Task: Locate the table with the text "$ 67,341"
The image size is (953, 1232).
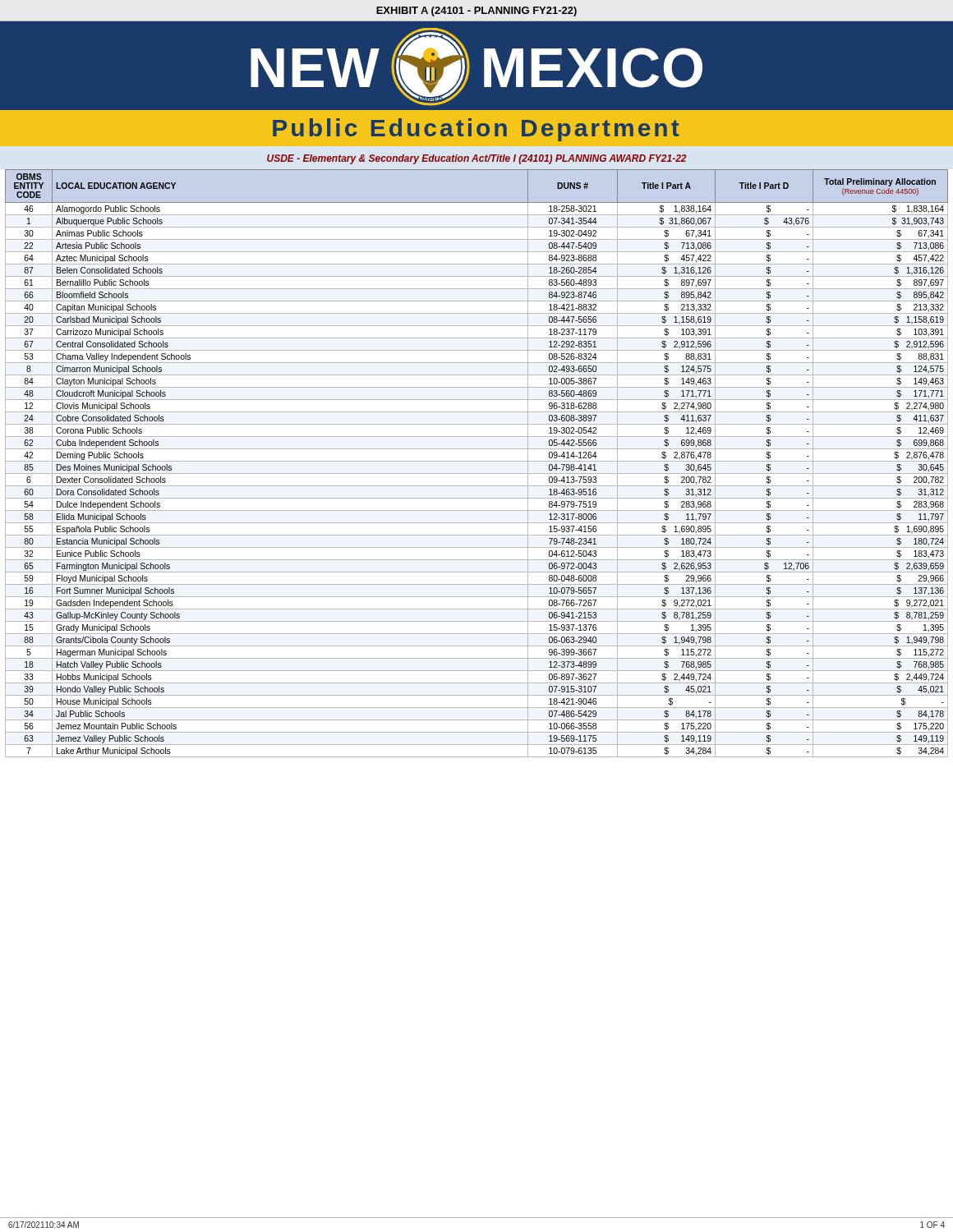Action: coord(476,463)
